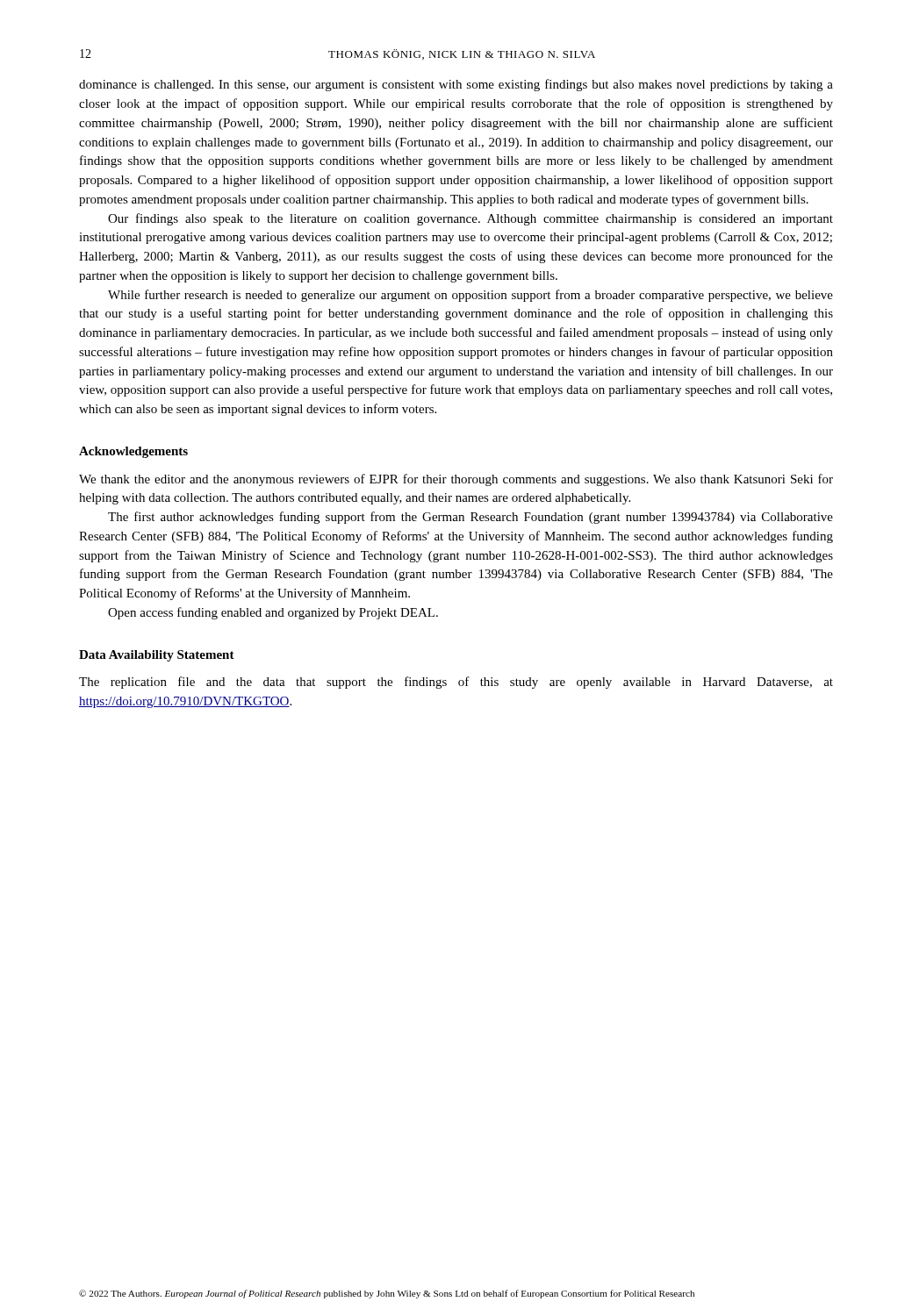
Task: Click the passage that begins "We thank the editor and the anonymous"
Action: (x=456, y=489)
